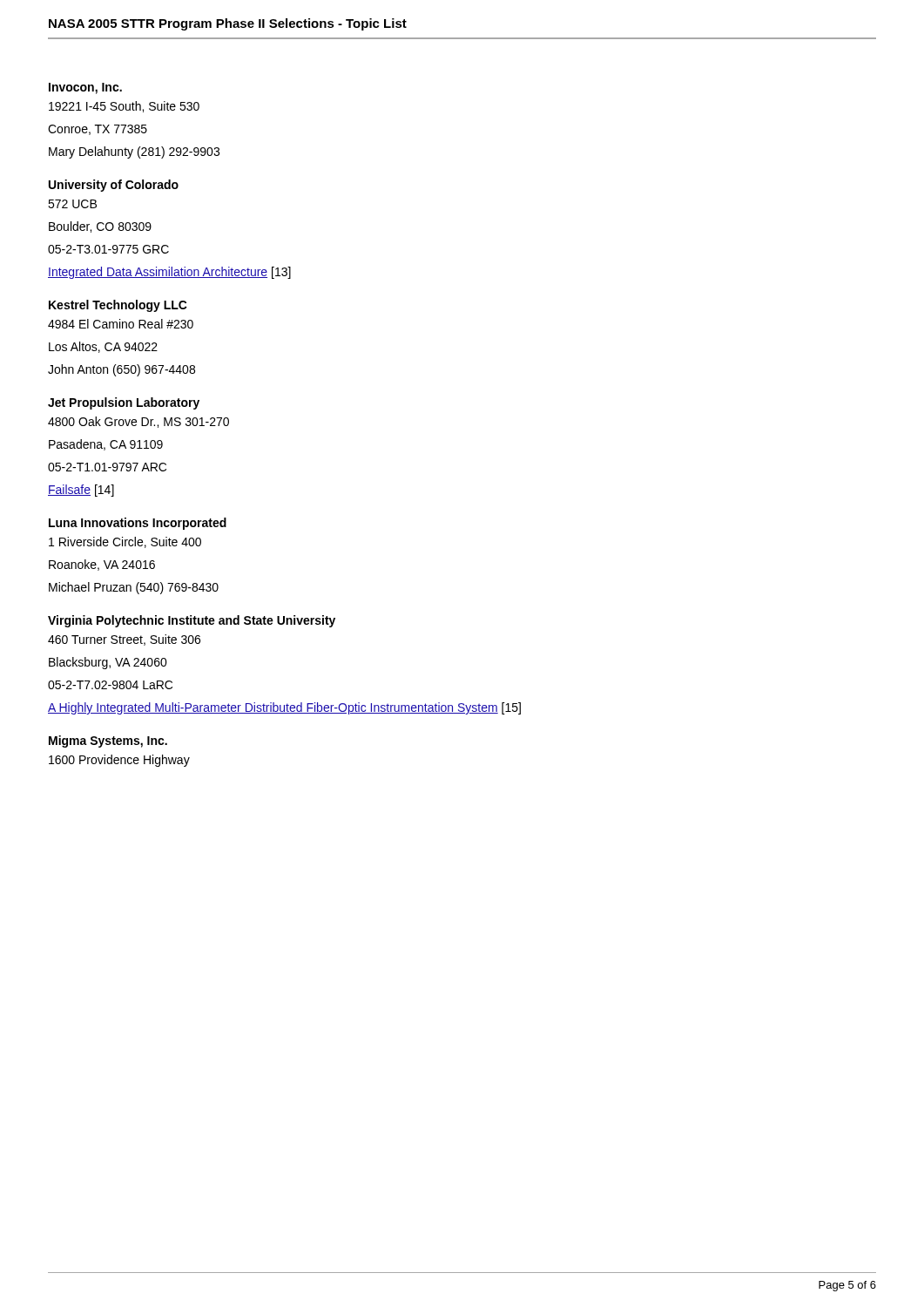The height and width of the screenshot is (1307, 924).
Task: Select the passage starting "4984 El Camino Real #230"
Action: click(121, 324)
